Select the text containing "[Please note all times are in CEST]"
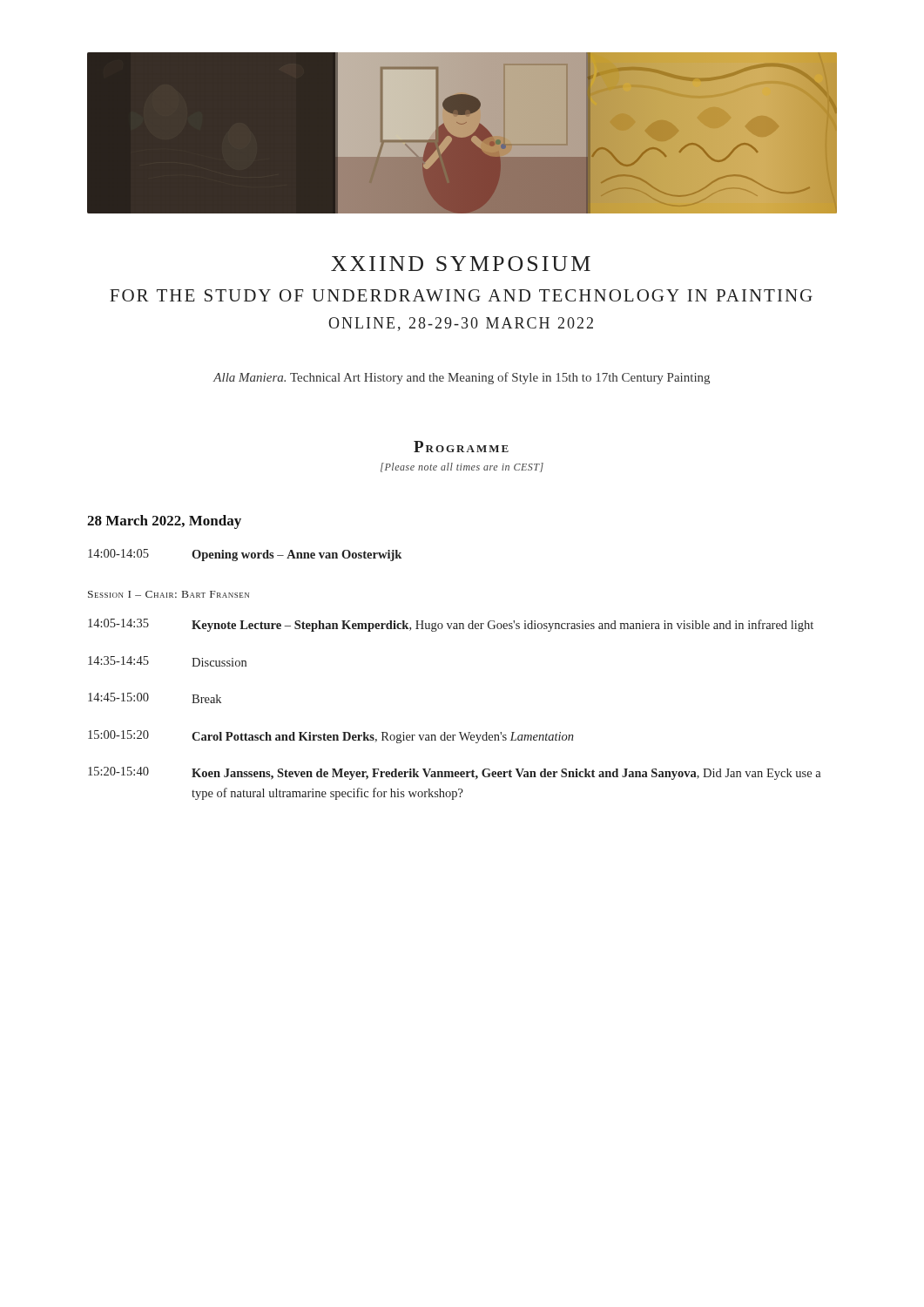 (x=462, y=467)
